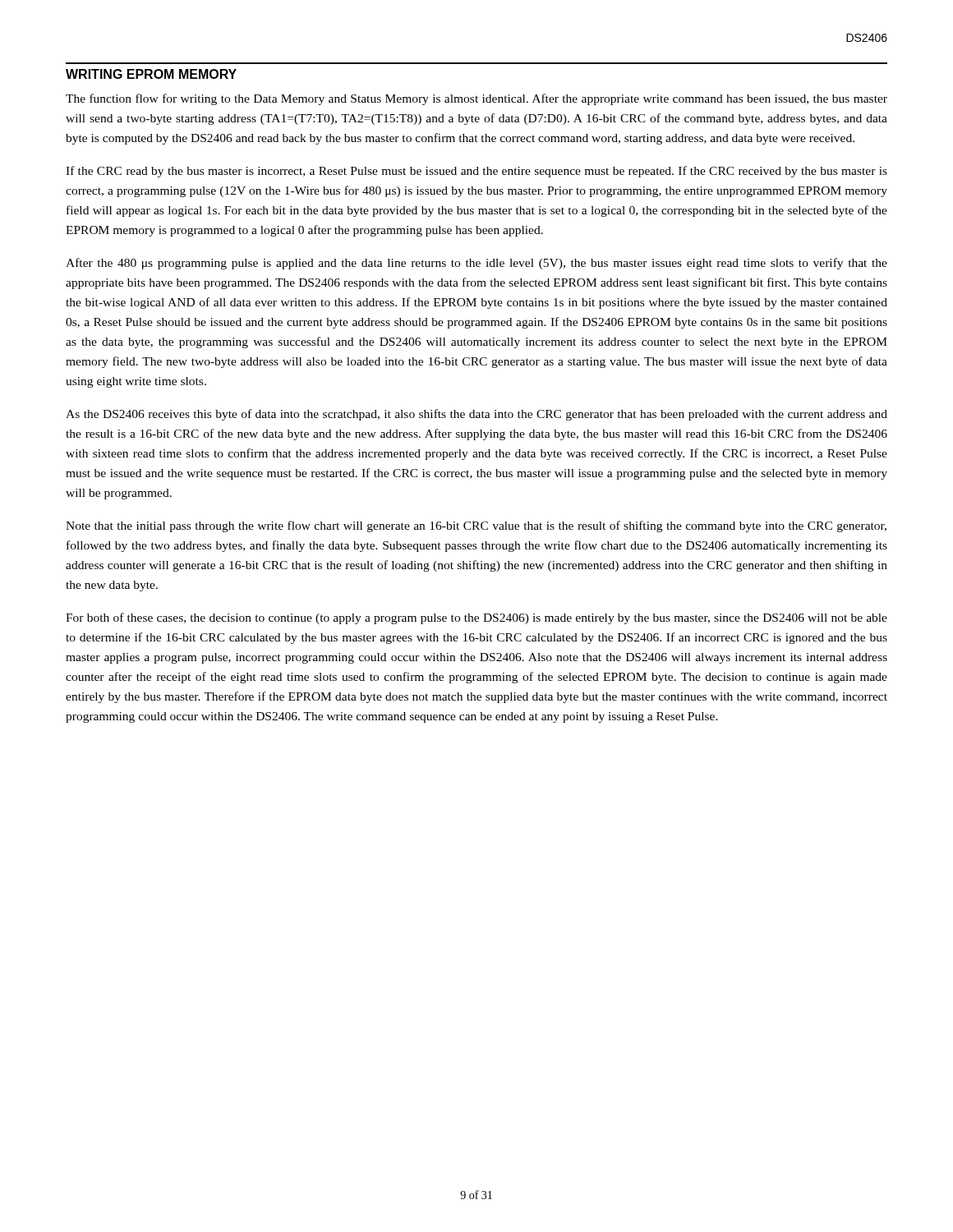Find the passage starting "Note that the initial"
953x1232 pixels.
(x=476, y=555)
